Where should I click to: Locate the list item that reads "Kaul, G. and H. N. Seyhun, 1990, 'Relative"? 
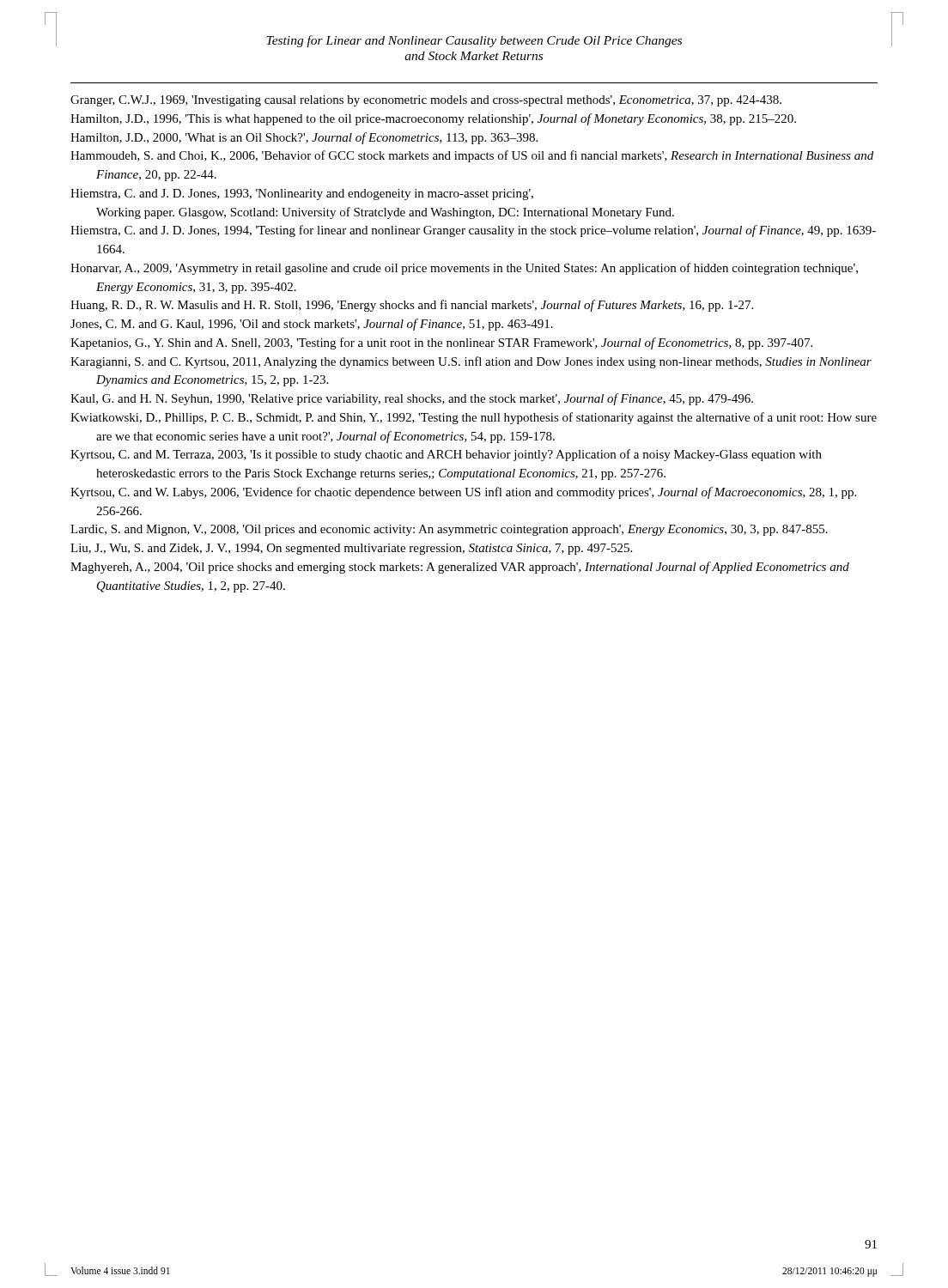412,398
